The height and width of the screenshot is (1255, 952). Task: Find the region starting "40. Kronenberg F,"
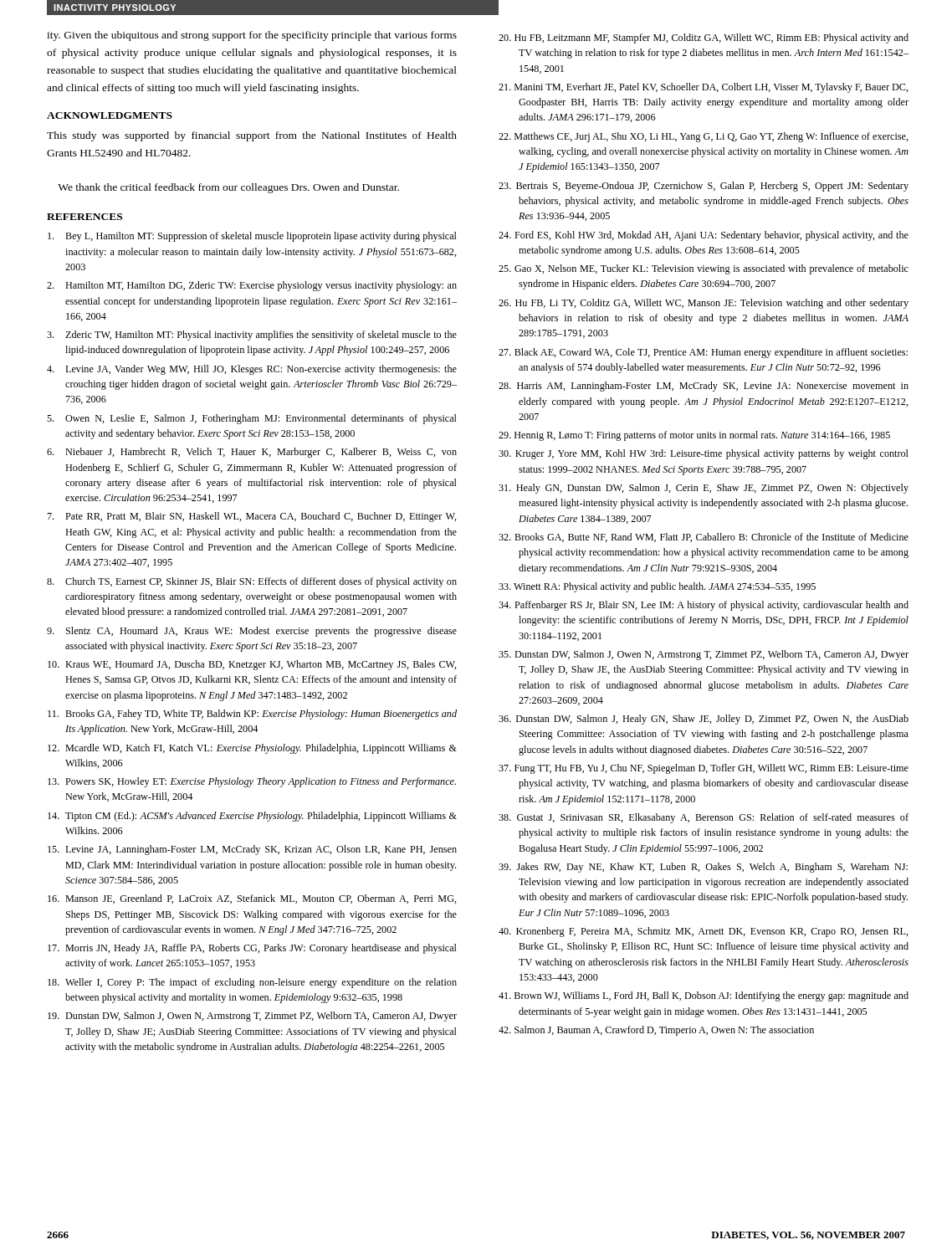704,954
